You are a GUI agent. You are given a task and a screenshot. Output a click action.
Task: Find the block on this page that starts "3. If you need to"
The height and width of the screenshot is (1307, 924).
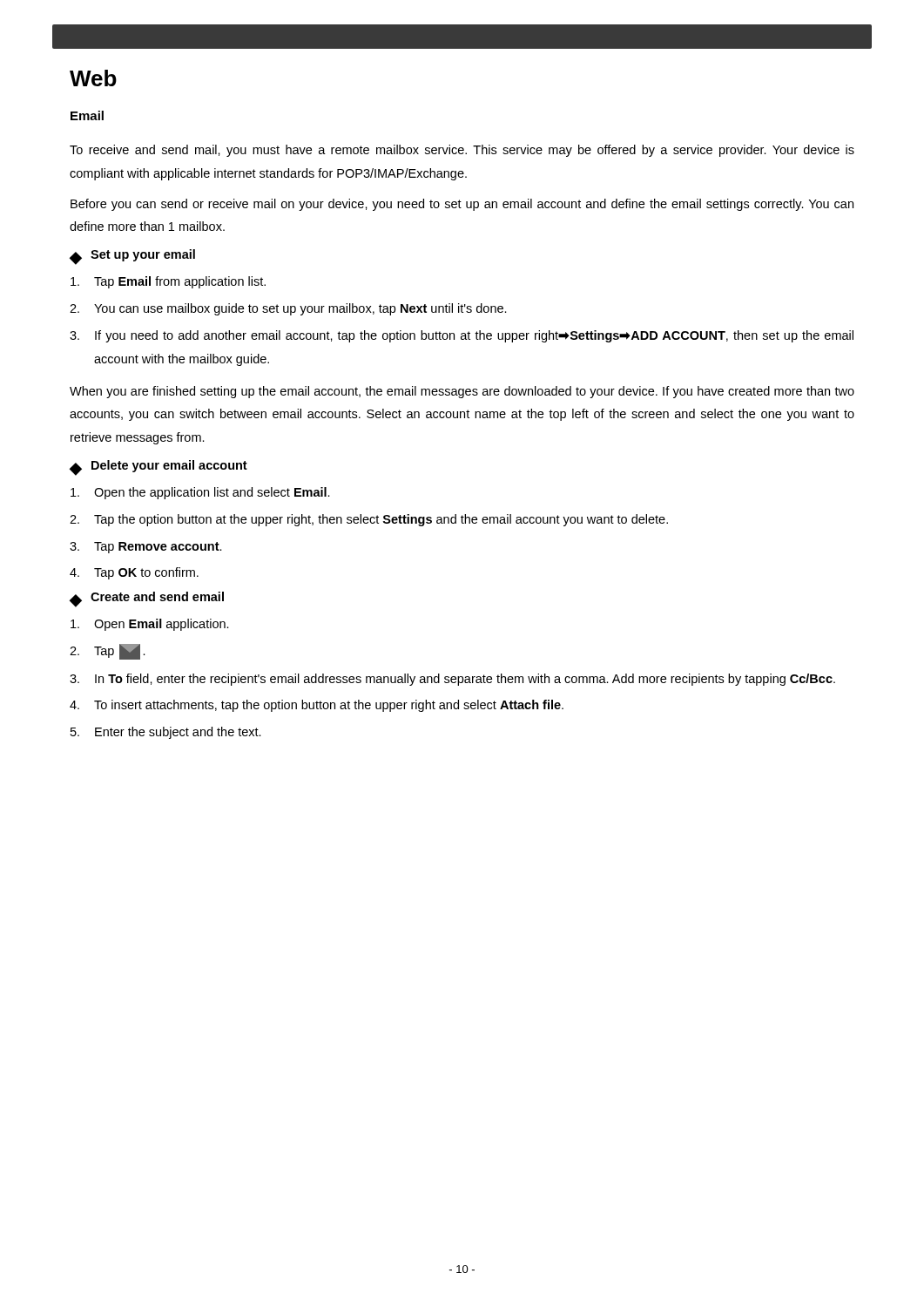462,347
